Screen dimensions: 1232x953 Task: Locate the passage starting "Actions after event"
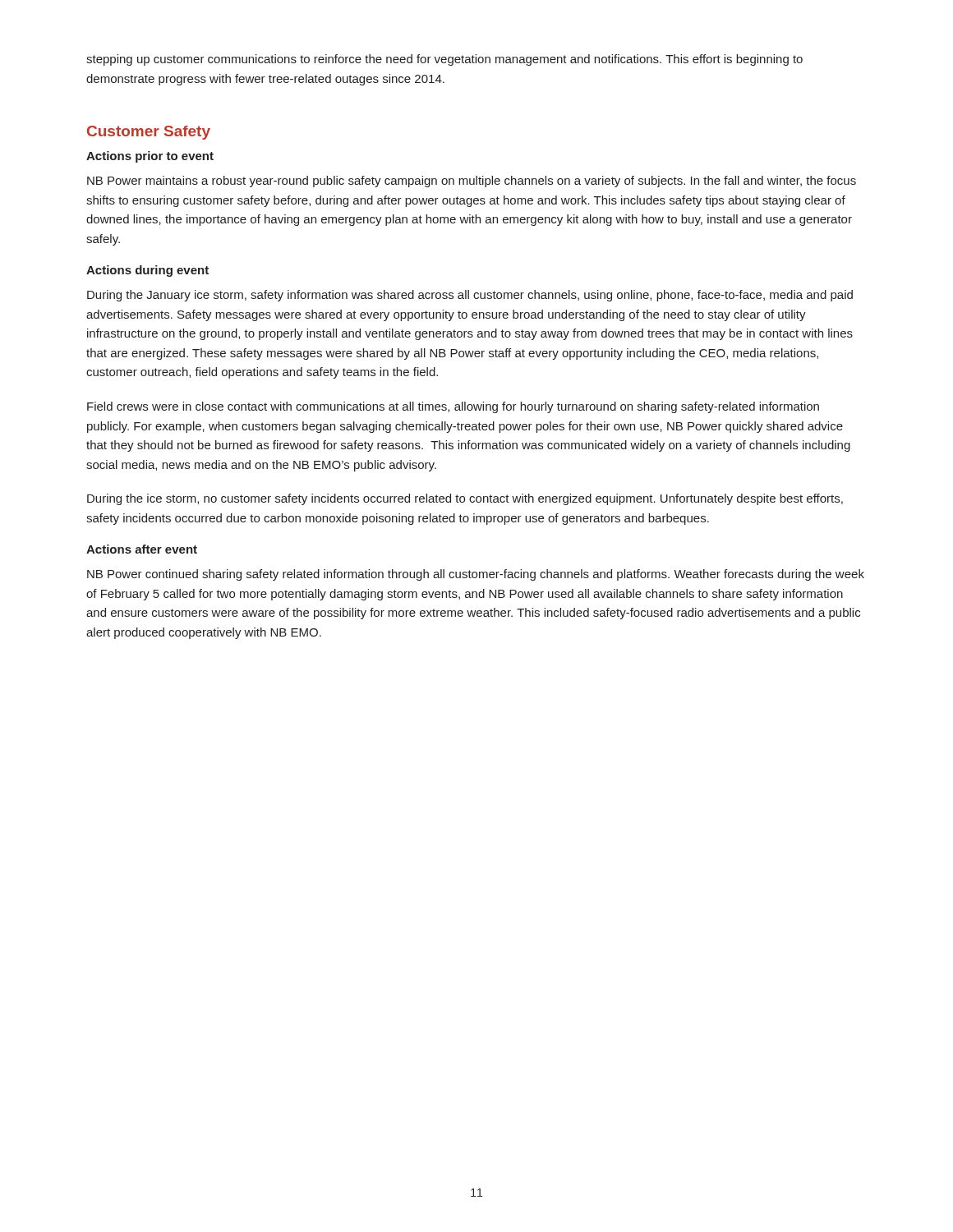click(x=142, y=549)
